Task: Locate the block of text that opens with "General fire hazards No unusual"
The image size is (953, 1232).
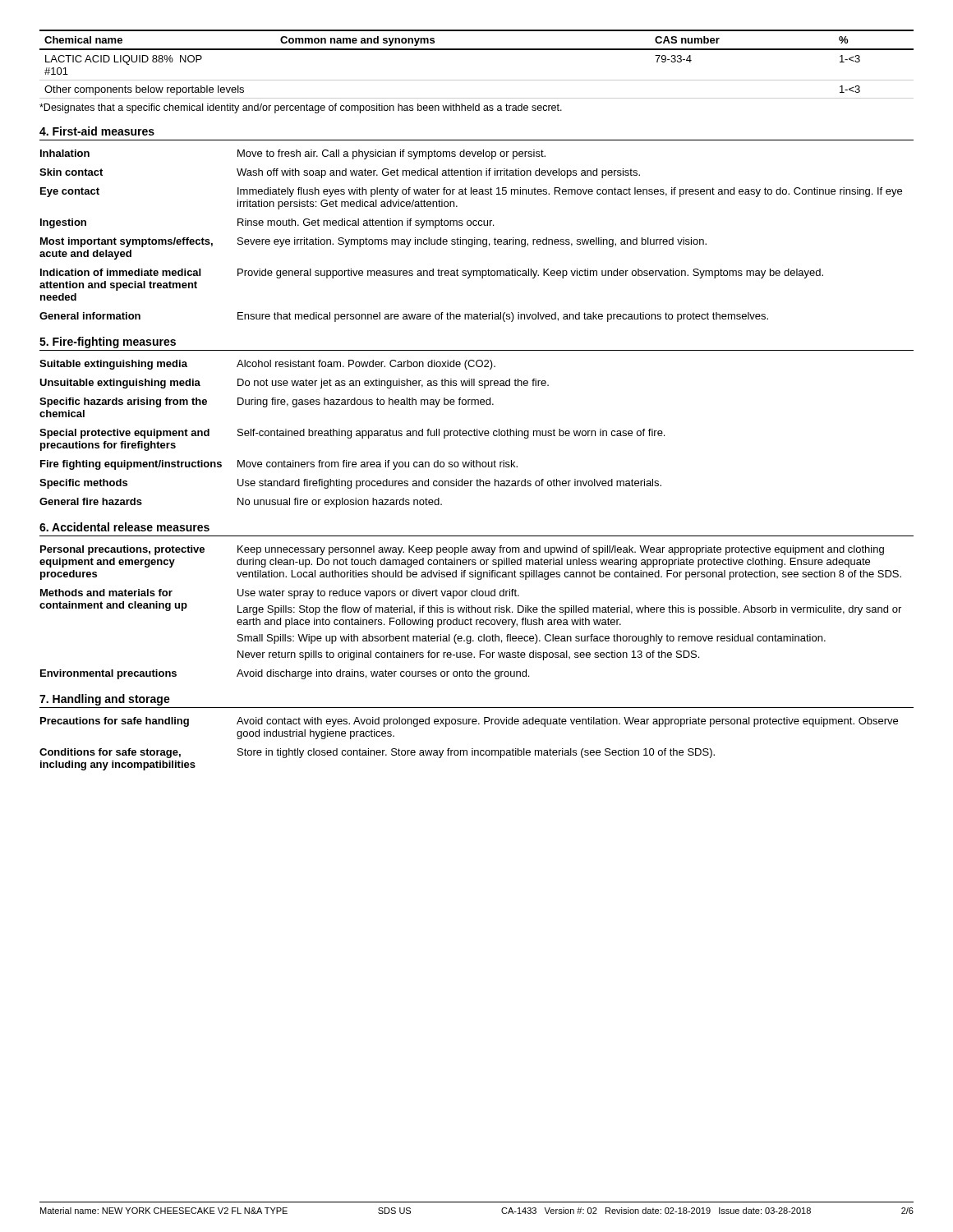Action: click(x=241, y=503)
